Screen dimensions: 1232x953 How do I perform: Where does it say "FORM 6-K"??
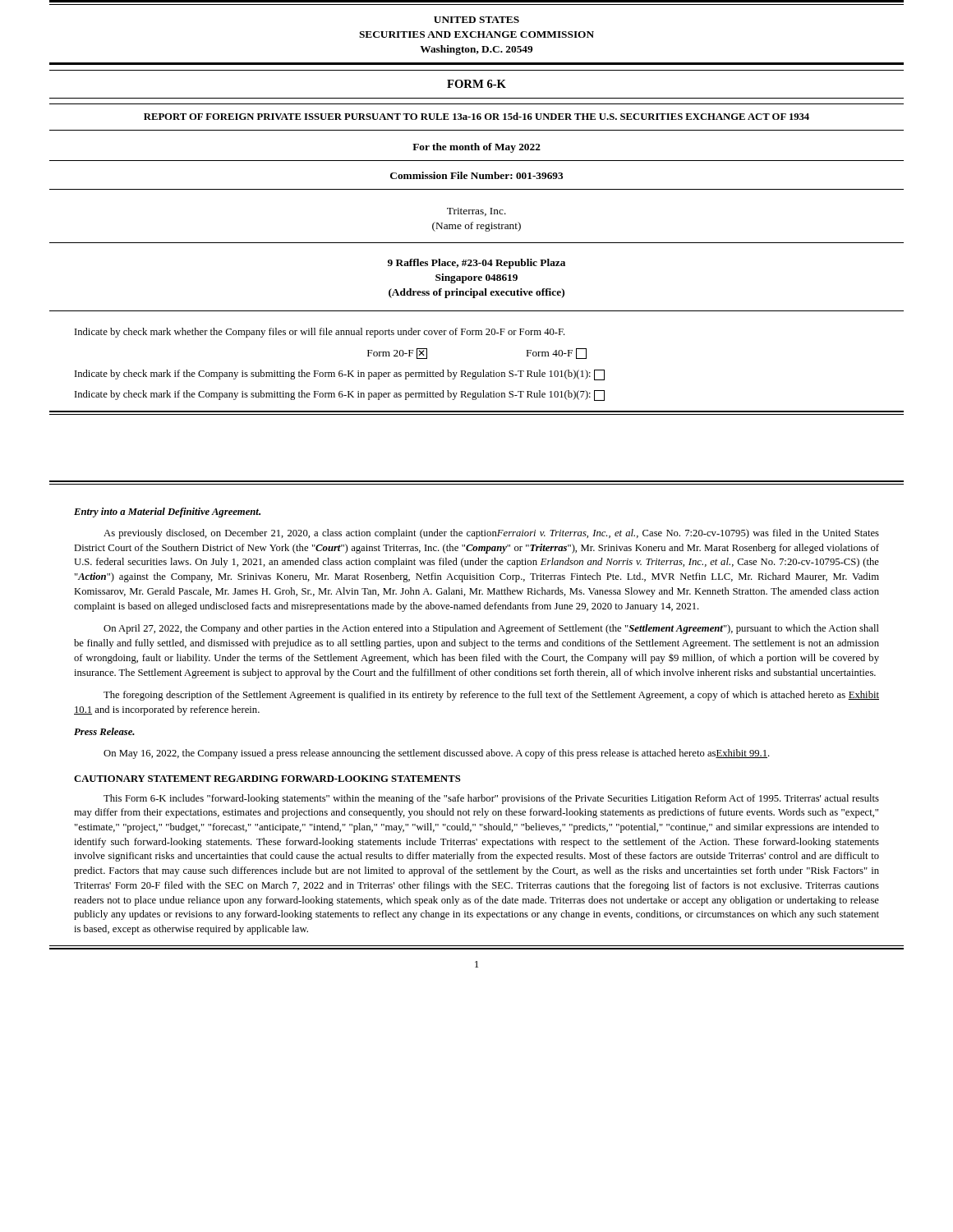point(476,84)
